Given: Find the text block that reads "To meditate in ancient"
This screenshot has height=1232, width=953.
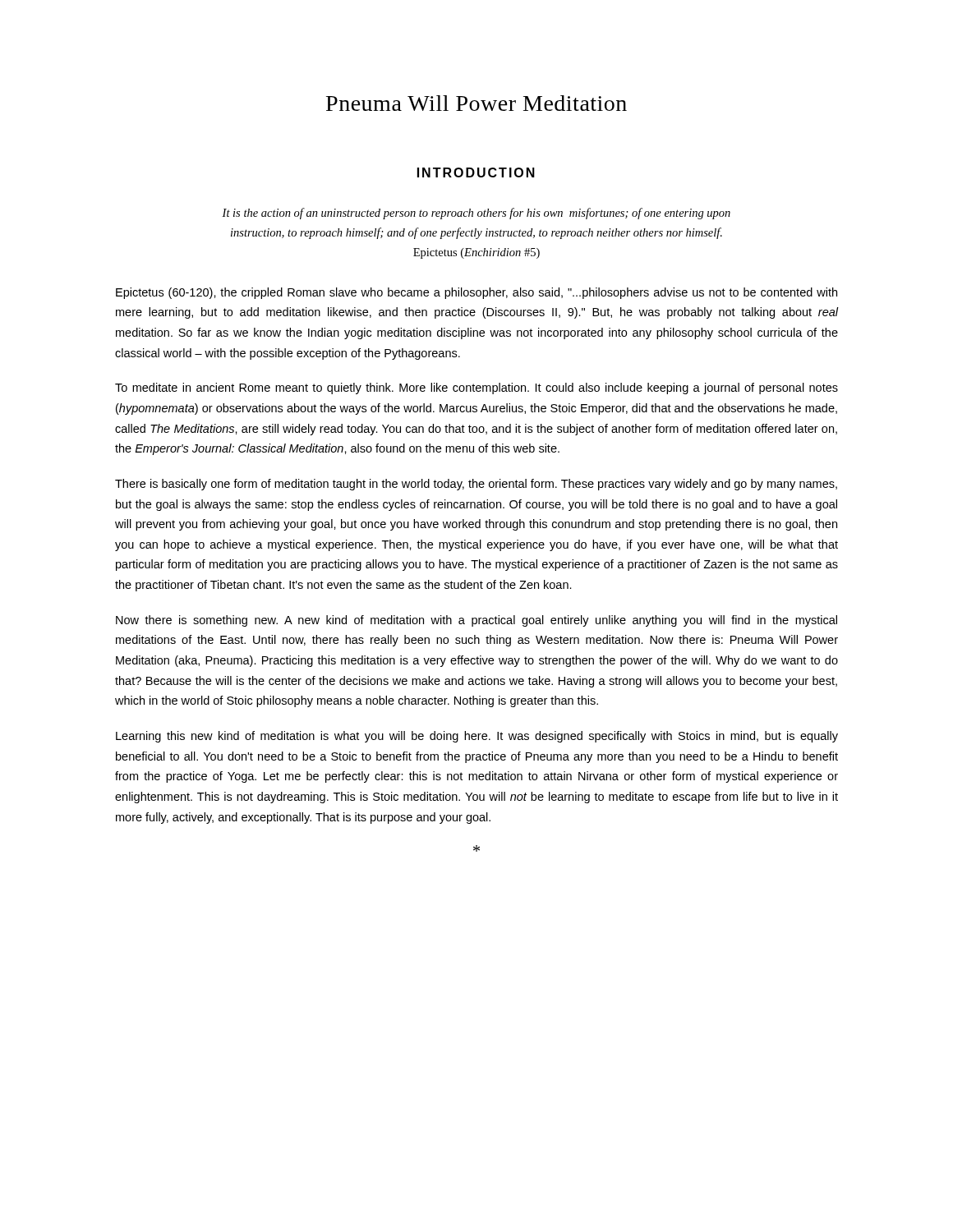Looking at the screenshot, I should [x=476, y=418].
